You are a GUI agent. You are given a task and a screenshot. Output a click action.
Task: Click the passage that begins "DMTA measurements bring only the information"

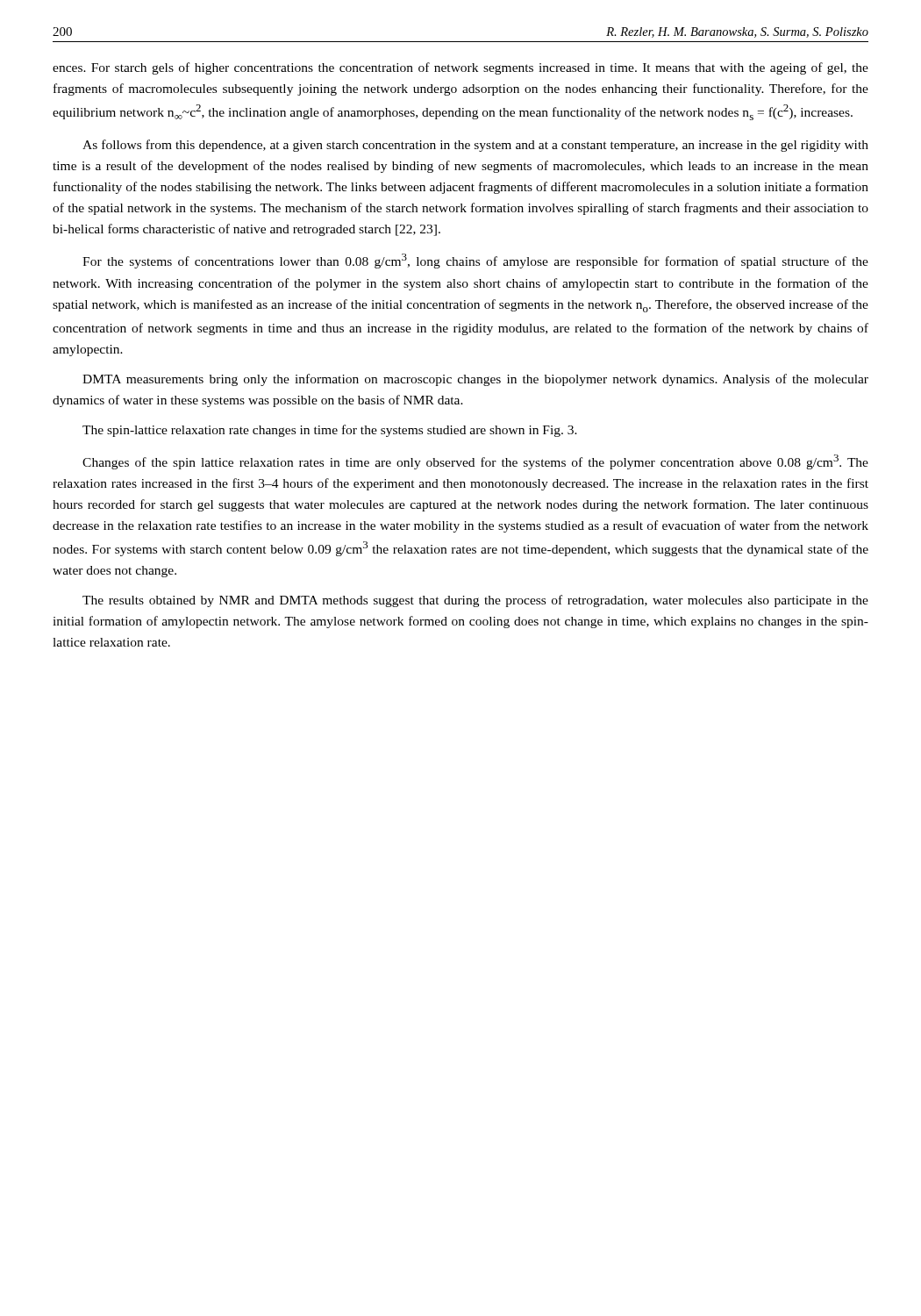click(460, 389)
